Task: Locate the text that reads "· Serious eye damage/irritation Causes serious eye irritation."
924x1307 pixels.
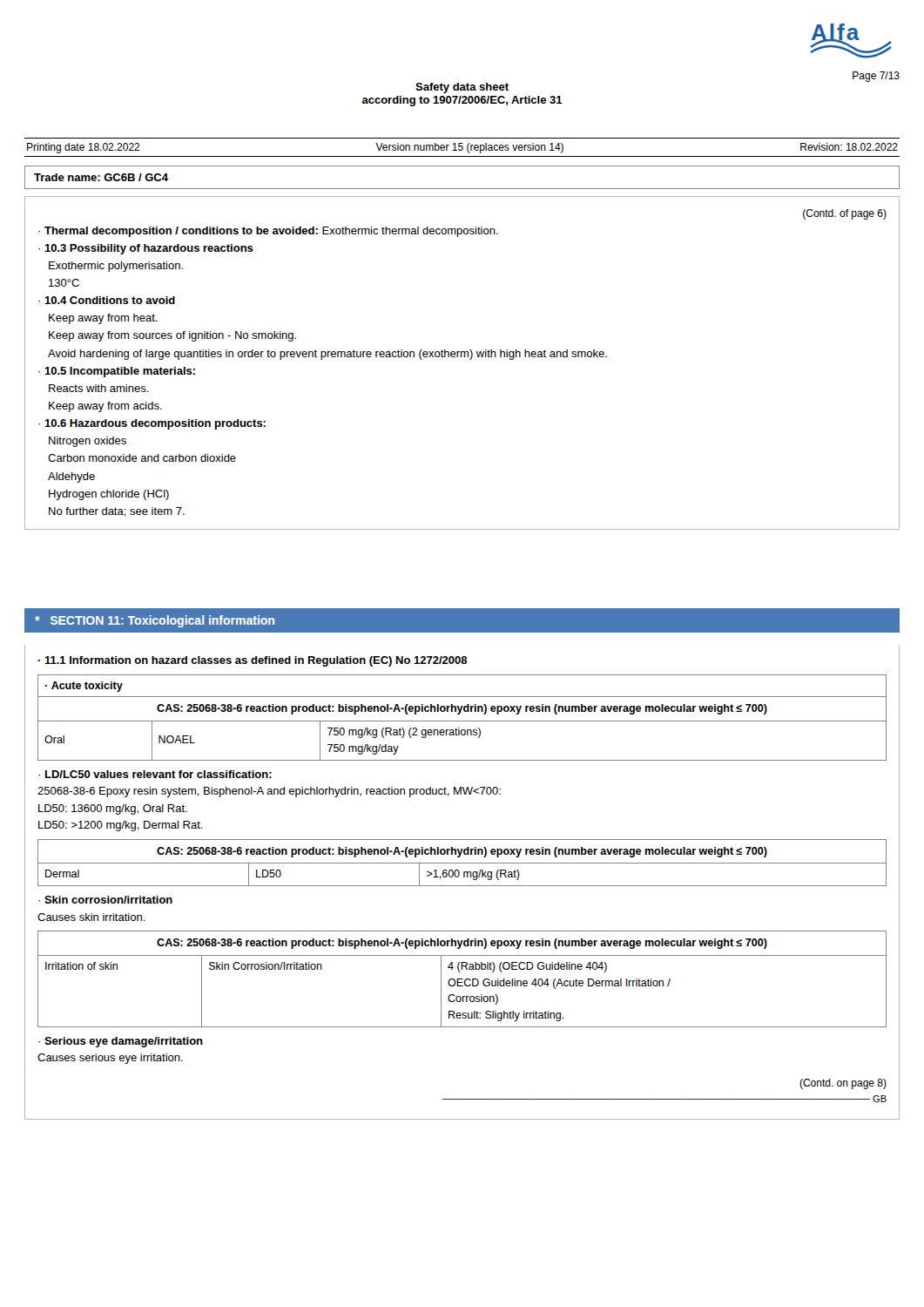Action: pos(120,1049)
